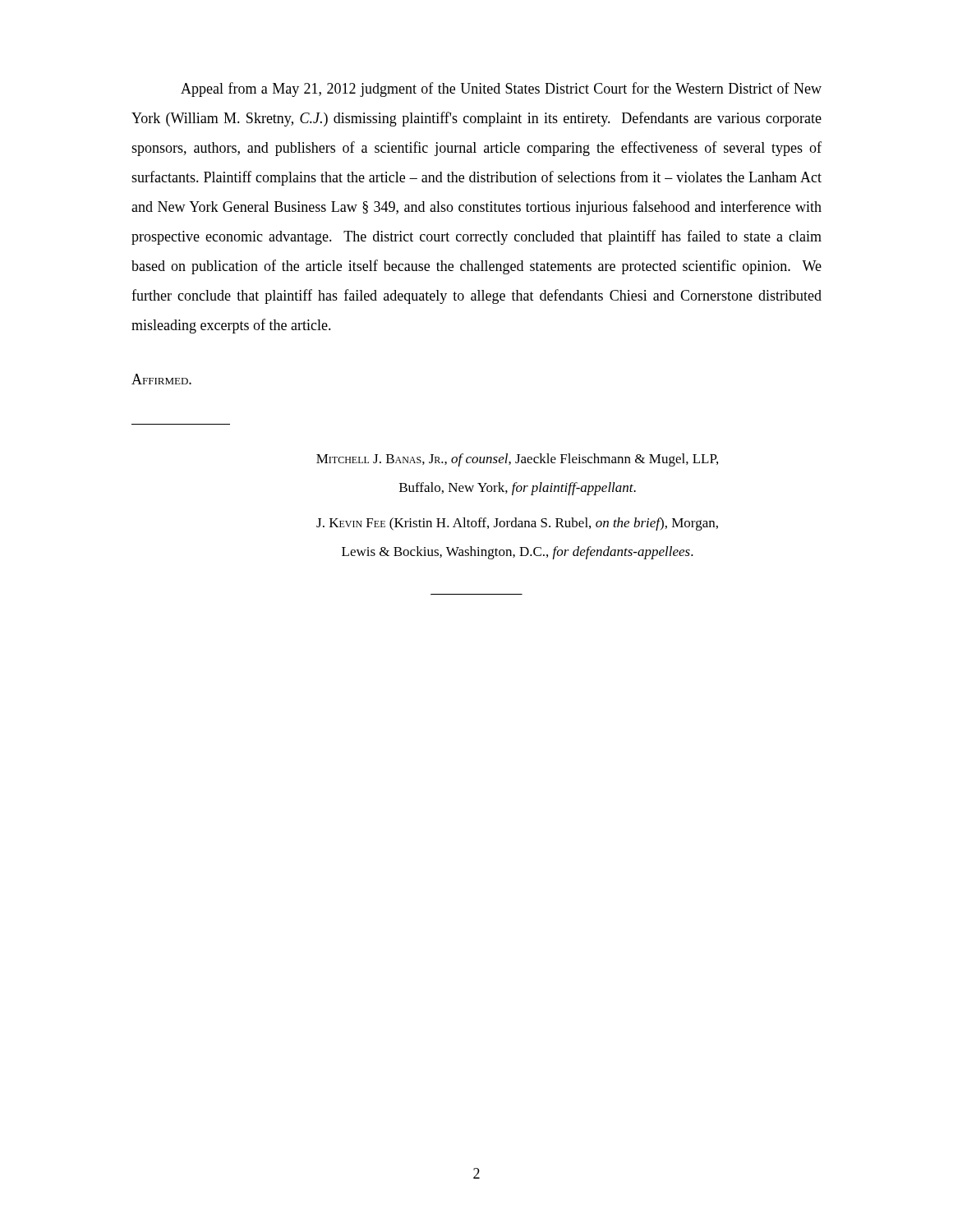Find the block starting "Mitchell J. Banas, Jr., of counsel,"
Screen dimensions: 1232x953
pyautogui.click(x=518, y=506)
